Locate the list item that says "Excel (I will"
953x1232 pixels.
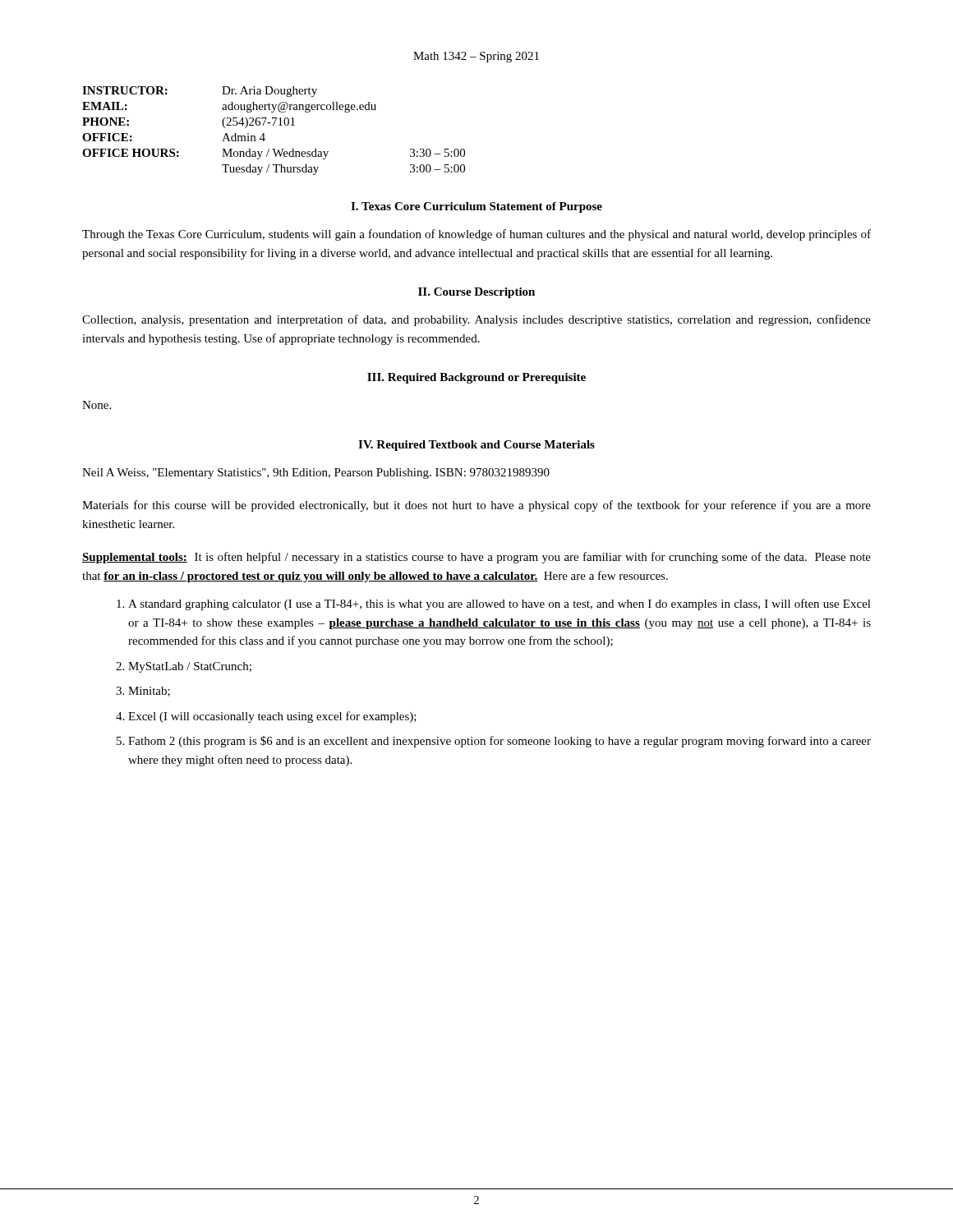(x=273, y=716)
